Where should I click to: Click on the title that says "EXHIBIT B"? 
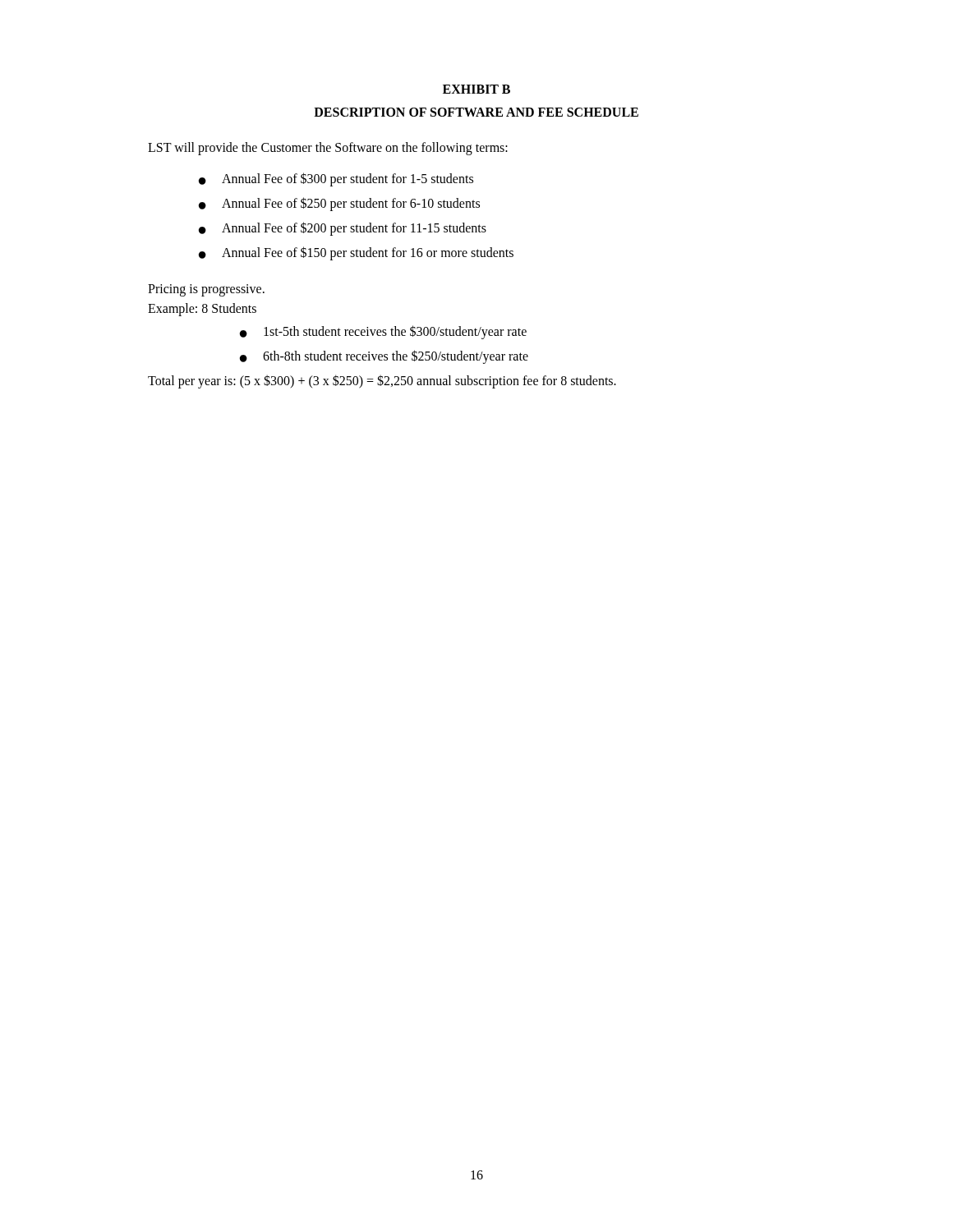point(476,89)
